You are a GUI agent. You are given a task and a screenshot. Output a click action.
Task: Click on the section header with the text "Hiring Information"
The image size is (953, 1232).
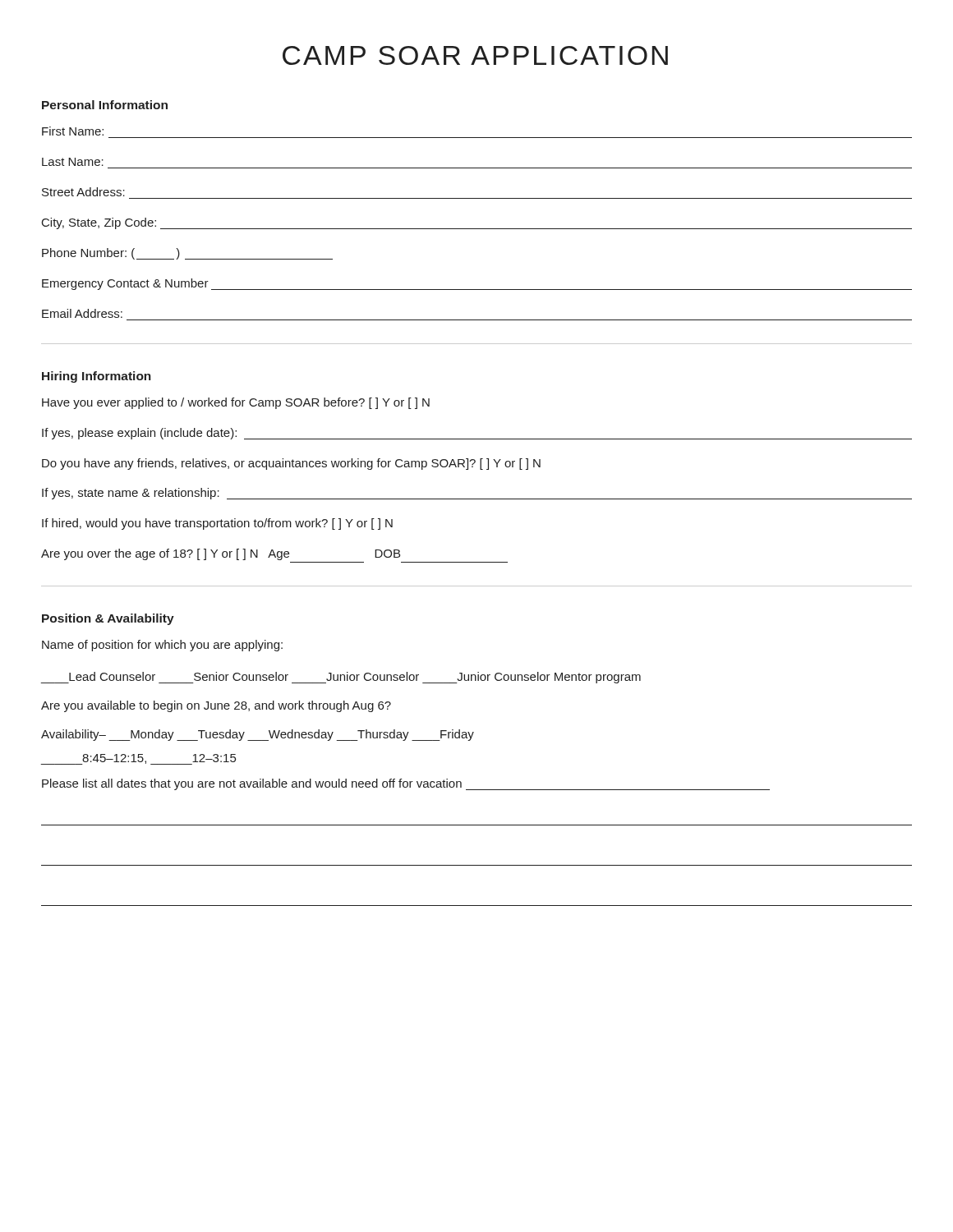pyautogui.click(x=96, y=376)
